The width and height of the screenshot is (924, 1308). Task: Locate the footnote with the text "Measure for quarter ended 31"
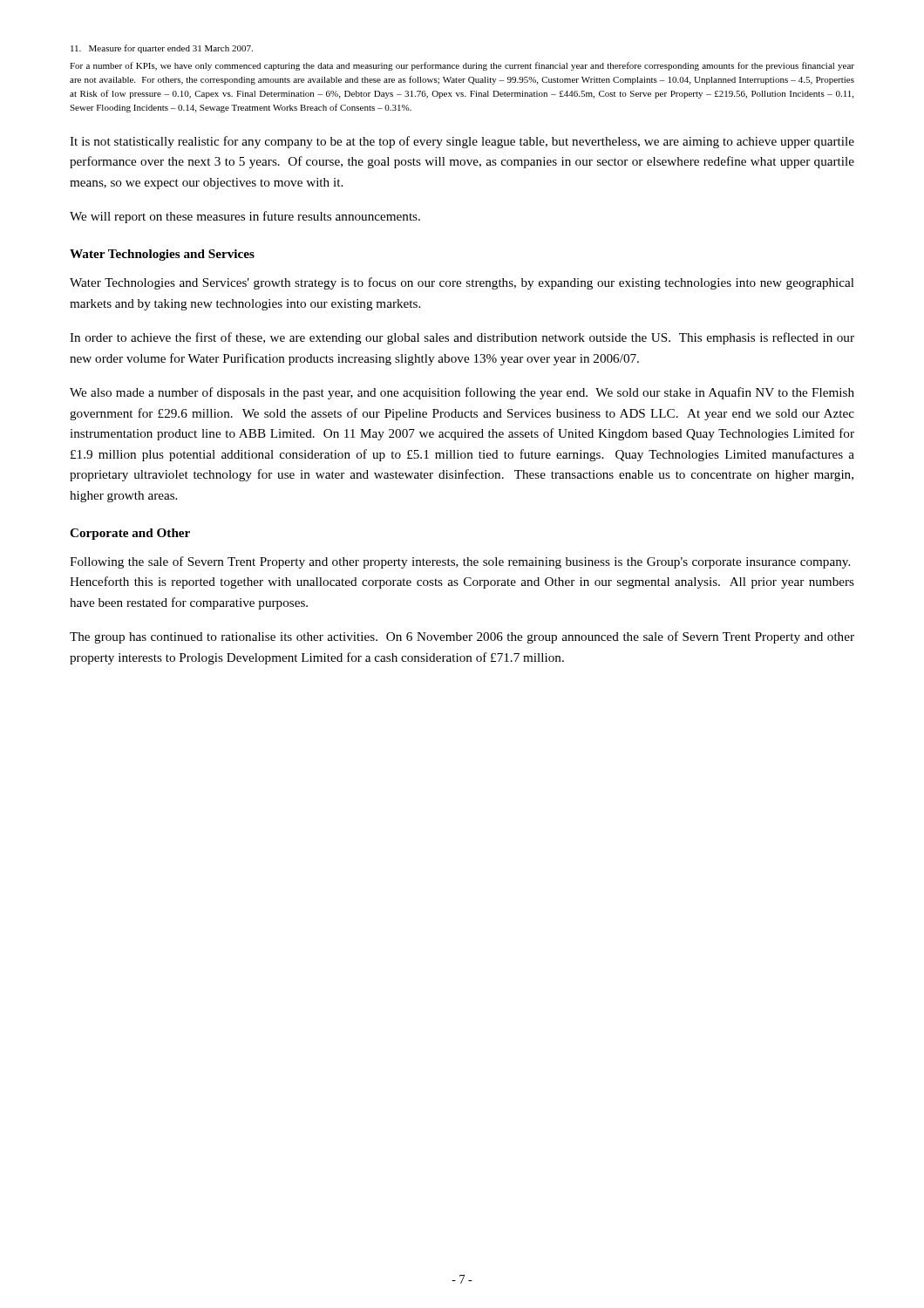coord(162,48)
